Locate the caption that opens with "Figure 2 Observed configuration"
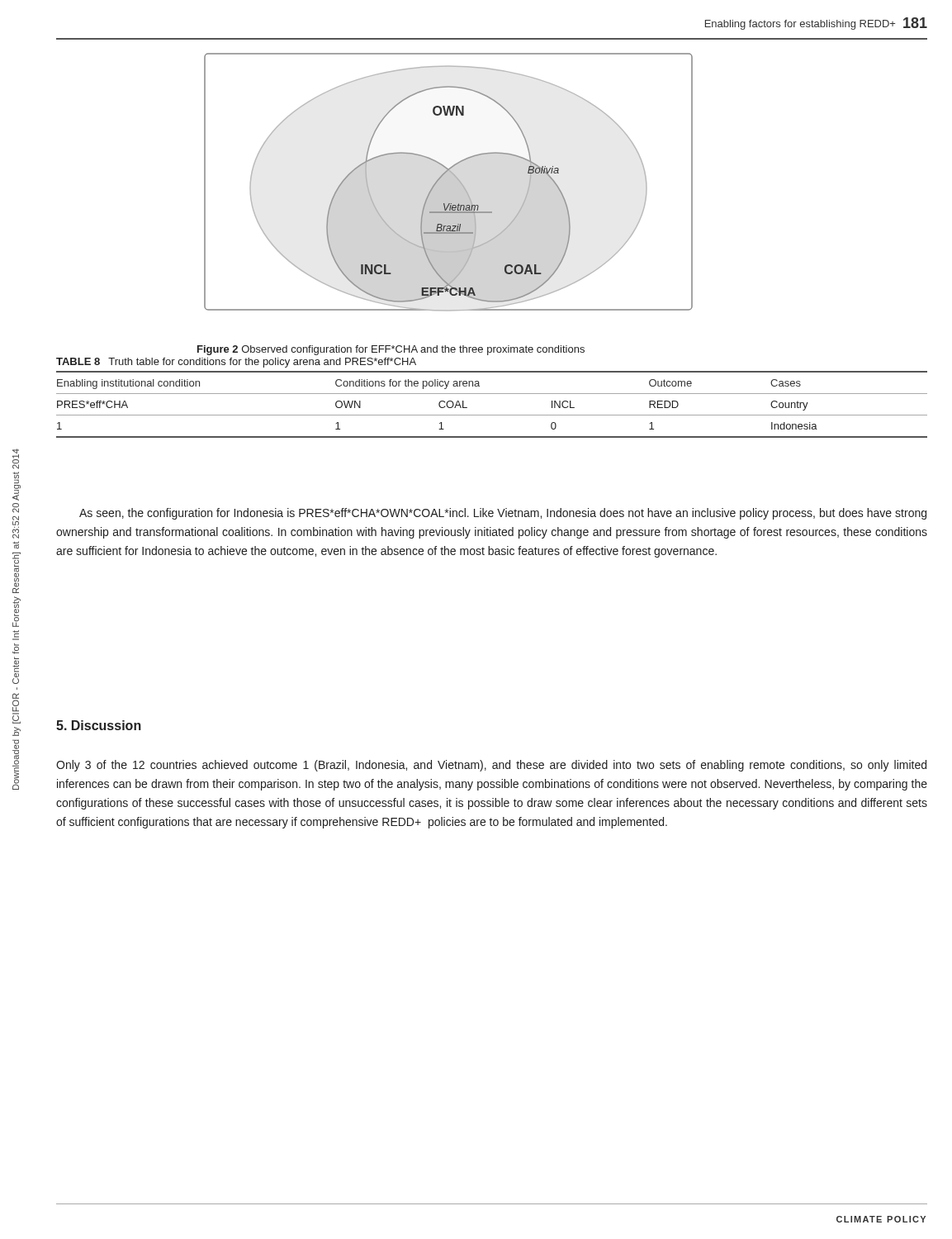This screenshot has height=1239, width=952. pos(391,349)
